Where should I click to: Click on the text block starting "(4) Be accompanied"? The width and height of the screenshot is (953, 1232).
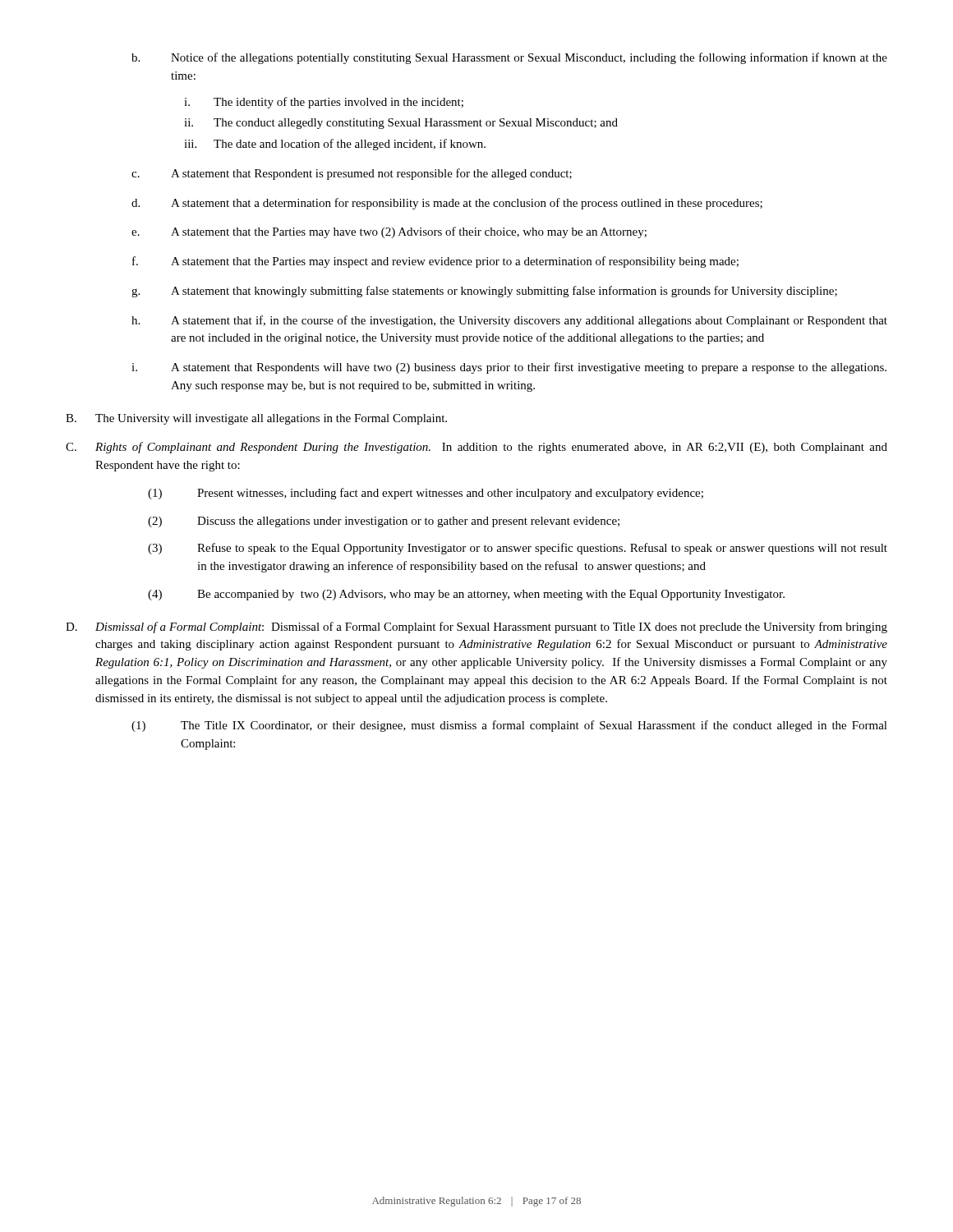point(518,594)
